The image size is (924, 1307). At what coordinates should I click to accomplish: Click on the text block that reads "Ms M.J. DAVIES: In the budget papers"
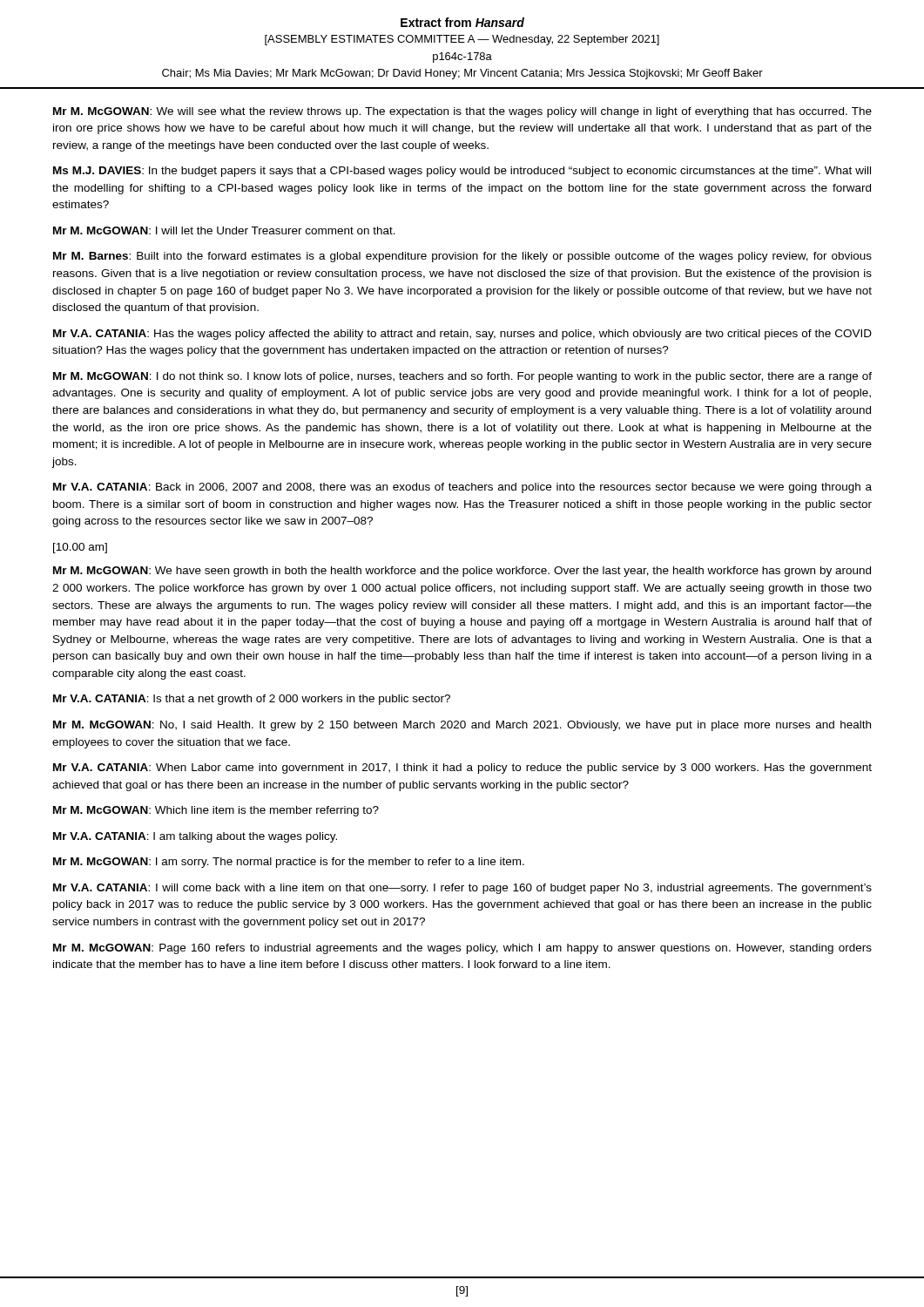(x=462, y=188)
